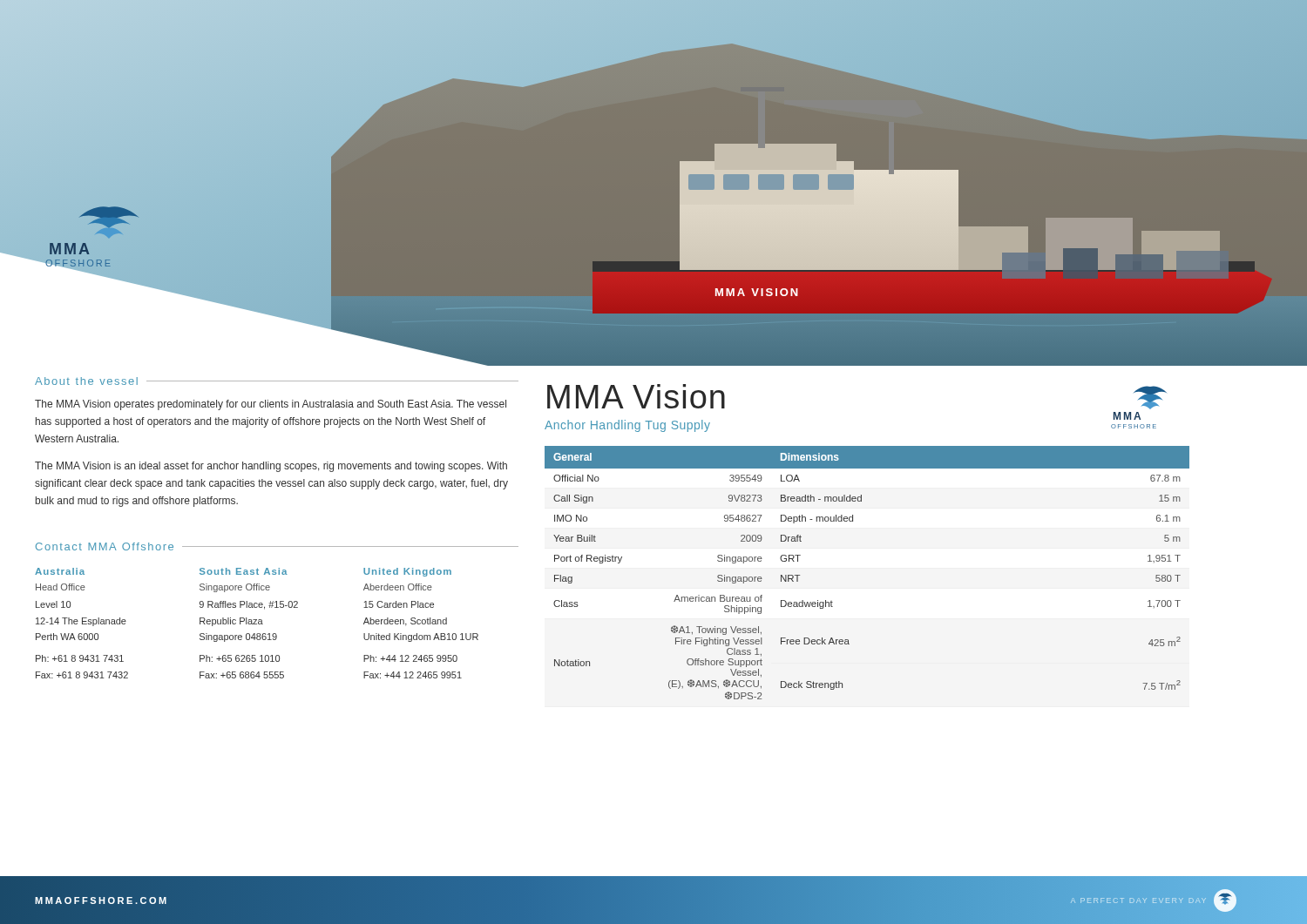Click where it says "Aberdeen Office"
The width and height of the screenshot is (1307, 924).
click(398, 587)
